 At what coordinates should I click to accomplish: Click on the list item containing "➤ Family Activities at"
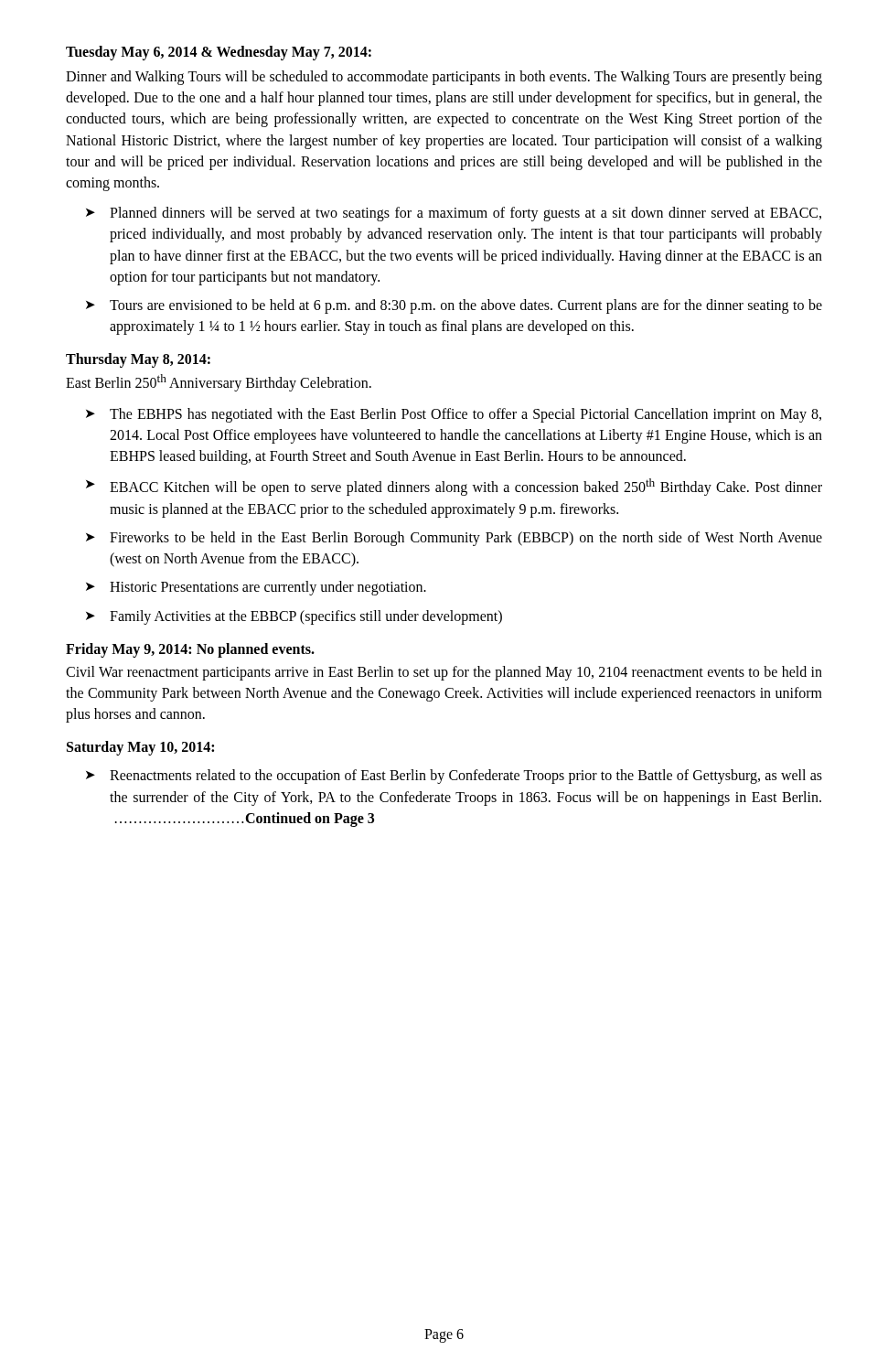[x=453, y=616]
